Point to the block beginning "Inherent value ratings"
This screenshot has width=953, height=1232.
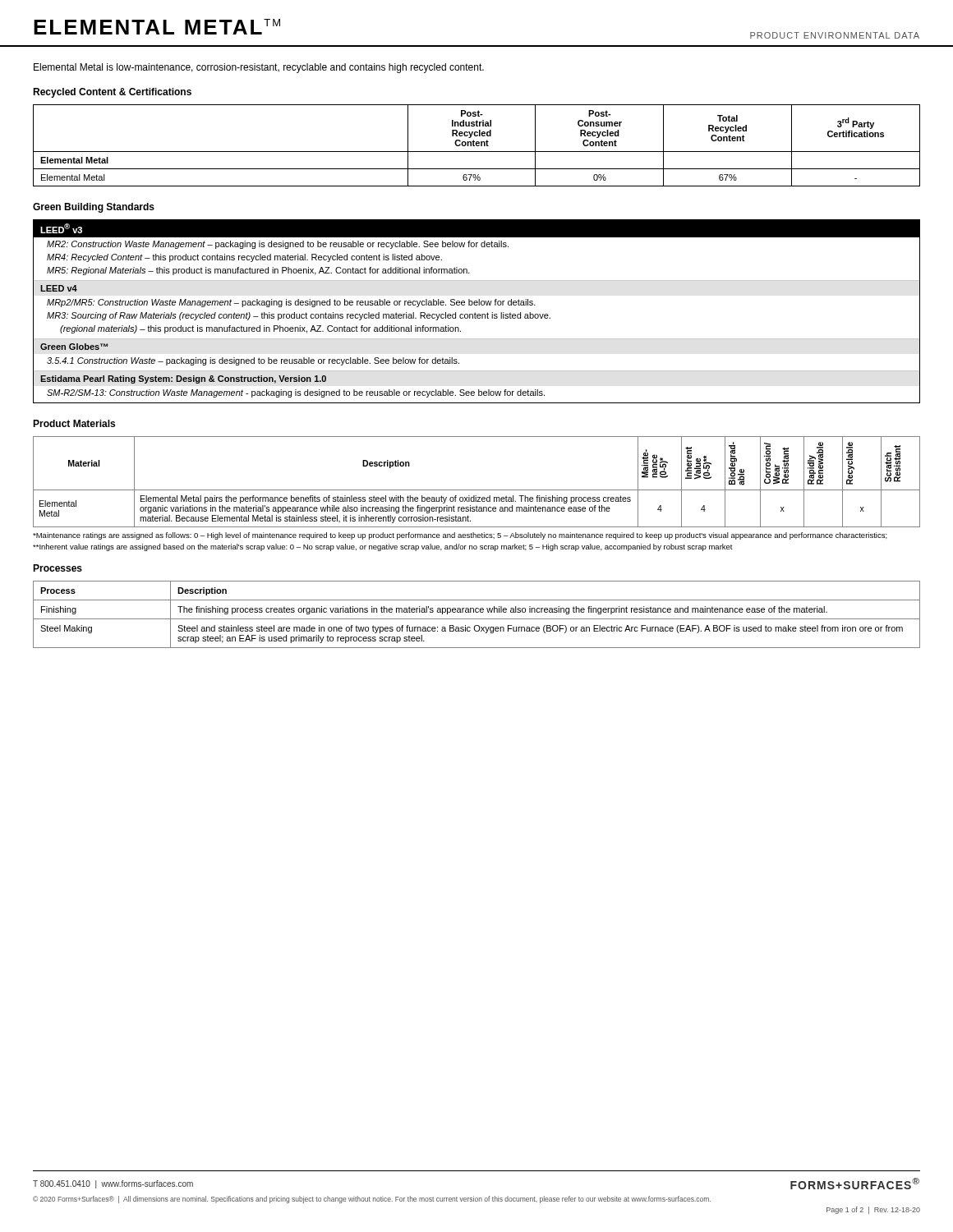(383, 547)
